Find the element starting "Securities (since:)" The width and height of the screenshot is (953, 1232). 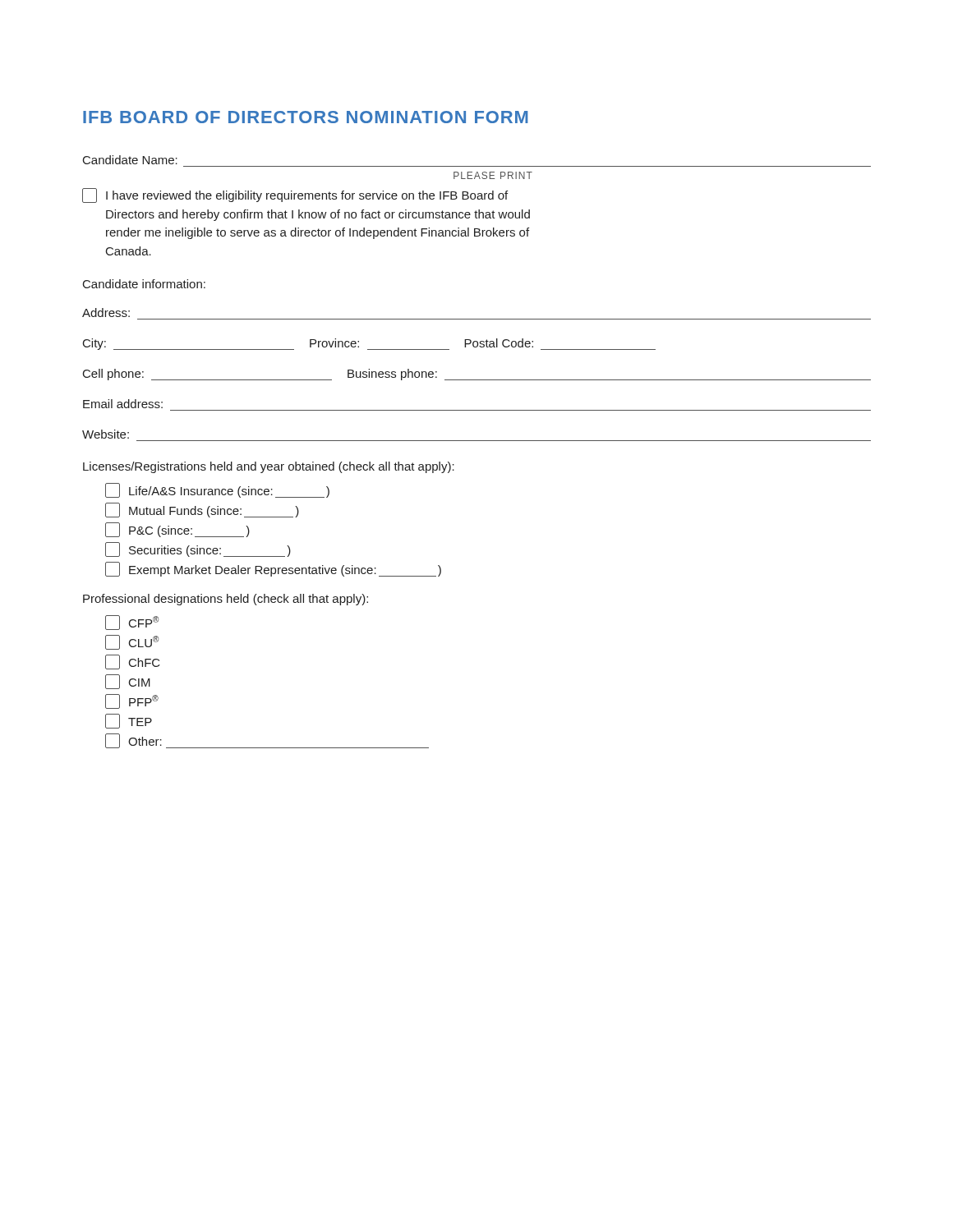[x=198, y=549]
